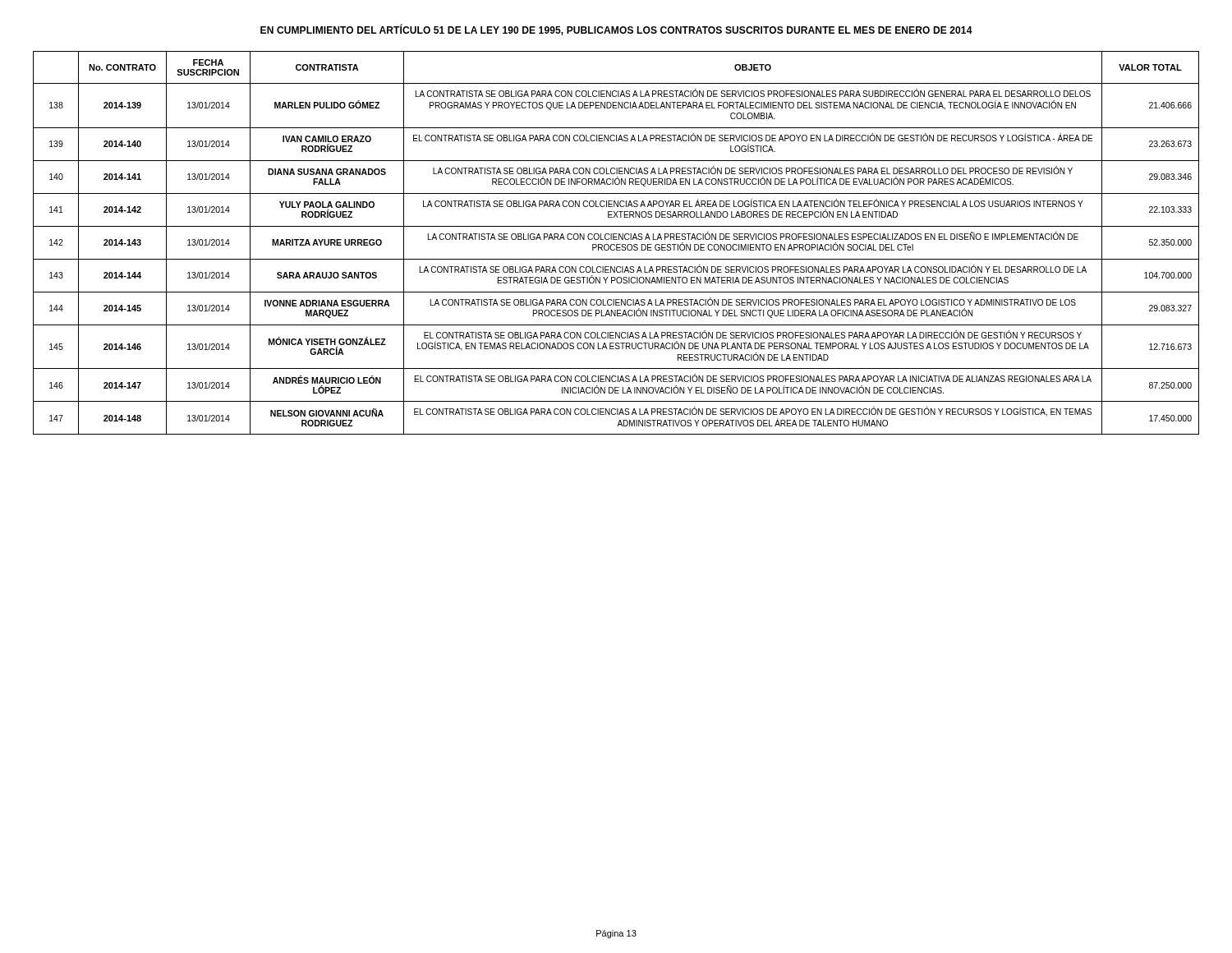Select the table that reads "FECHA SUSCRIPCION"
Screen dimensions: 953x1232
pos(616,243)
